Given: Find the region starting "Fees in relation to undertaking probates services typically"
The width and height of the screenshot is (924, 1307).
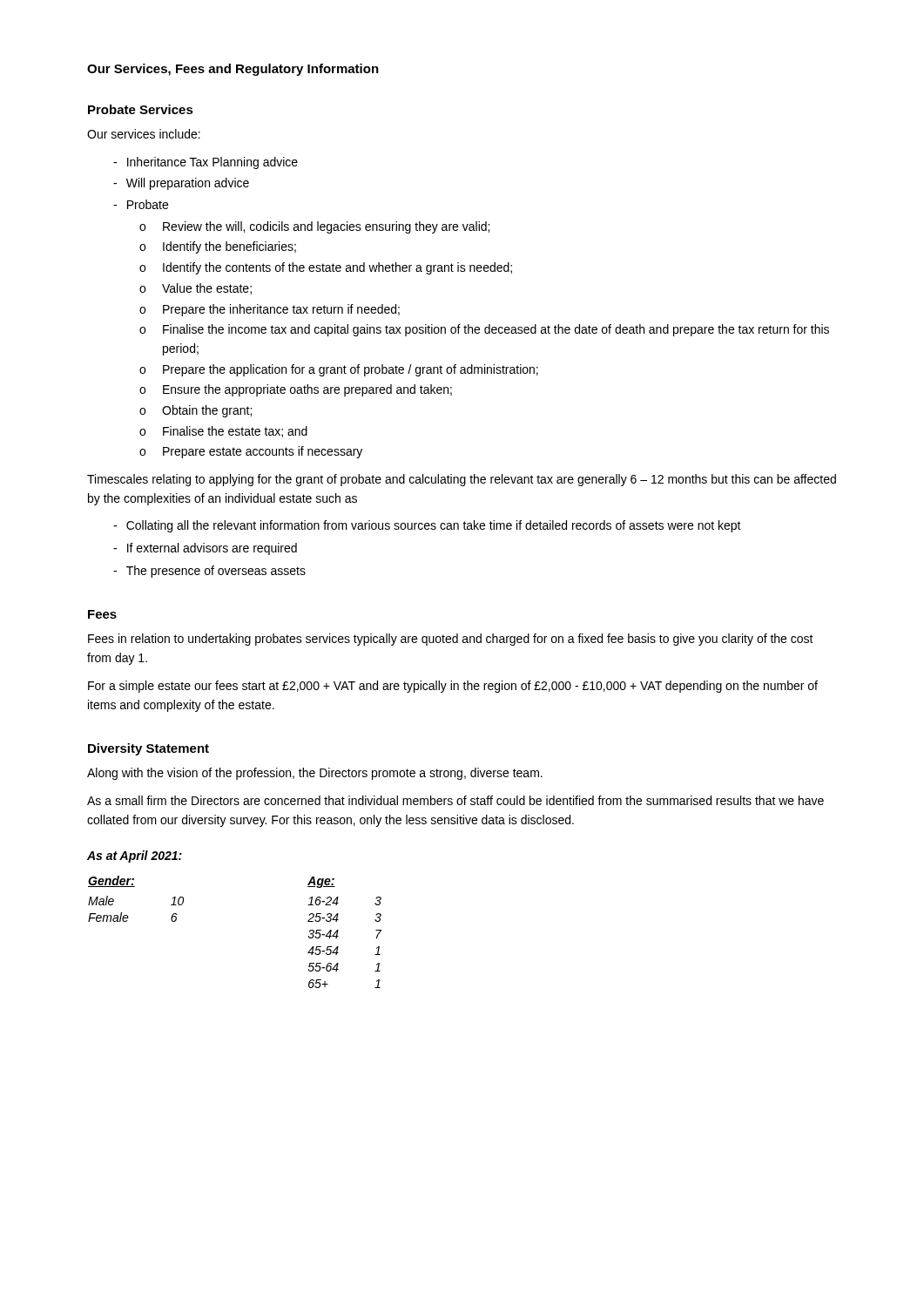Looking at the screenshot, I should tap(450, 649).
